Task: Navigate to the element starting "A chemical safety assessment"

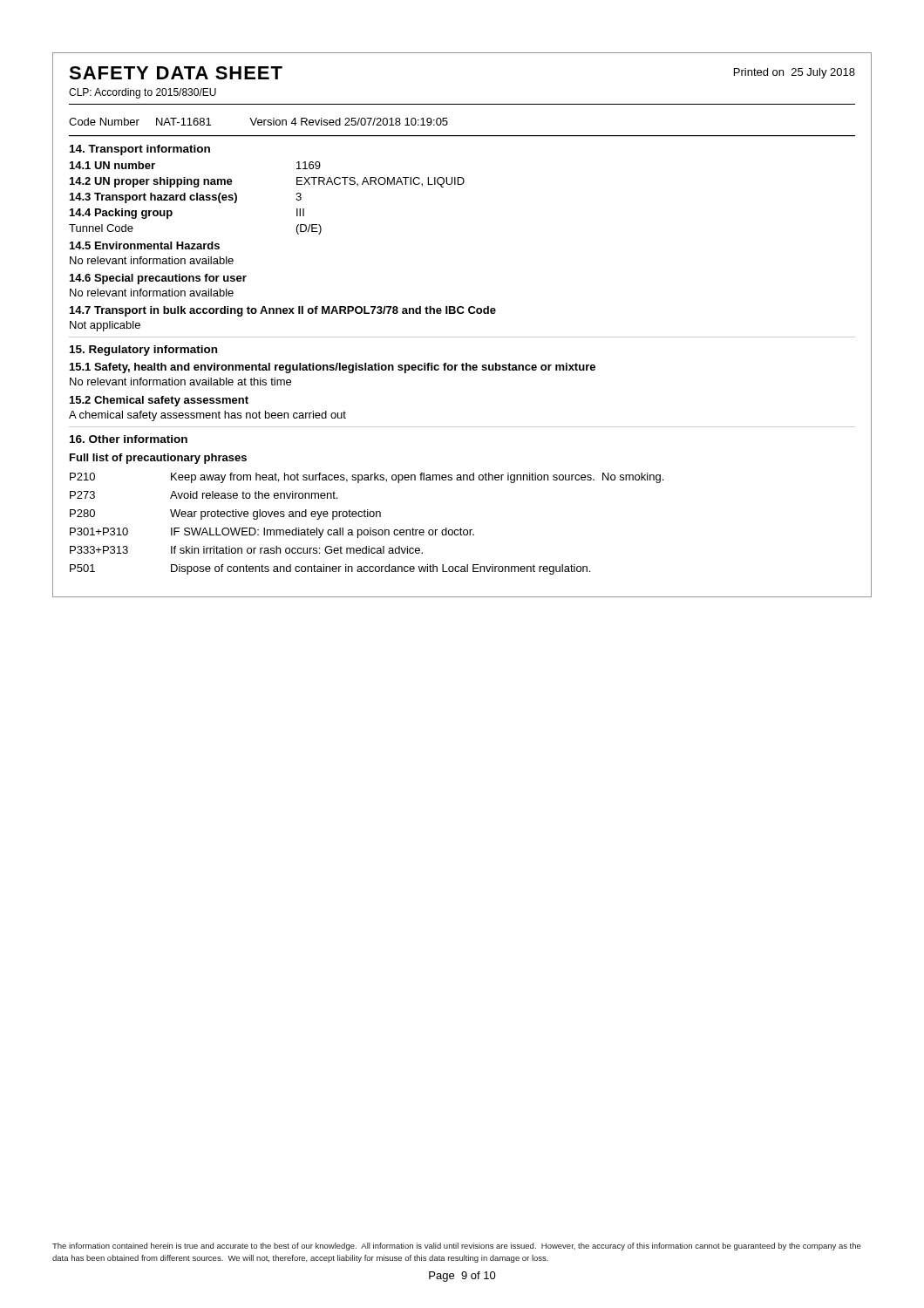Action: (207, 415)
